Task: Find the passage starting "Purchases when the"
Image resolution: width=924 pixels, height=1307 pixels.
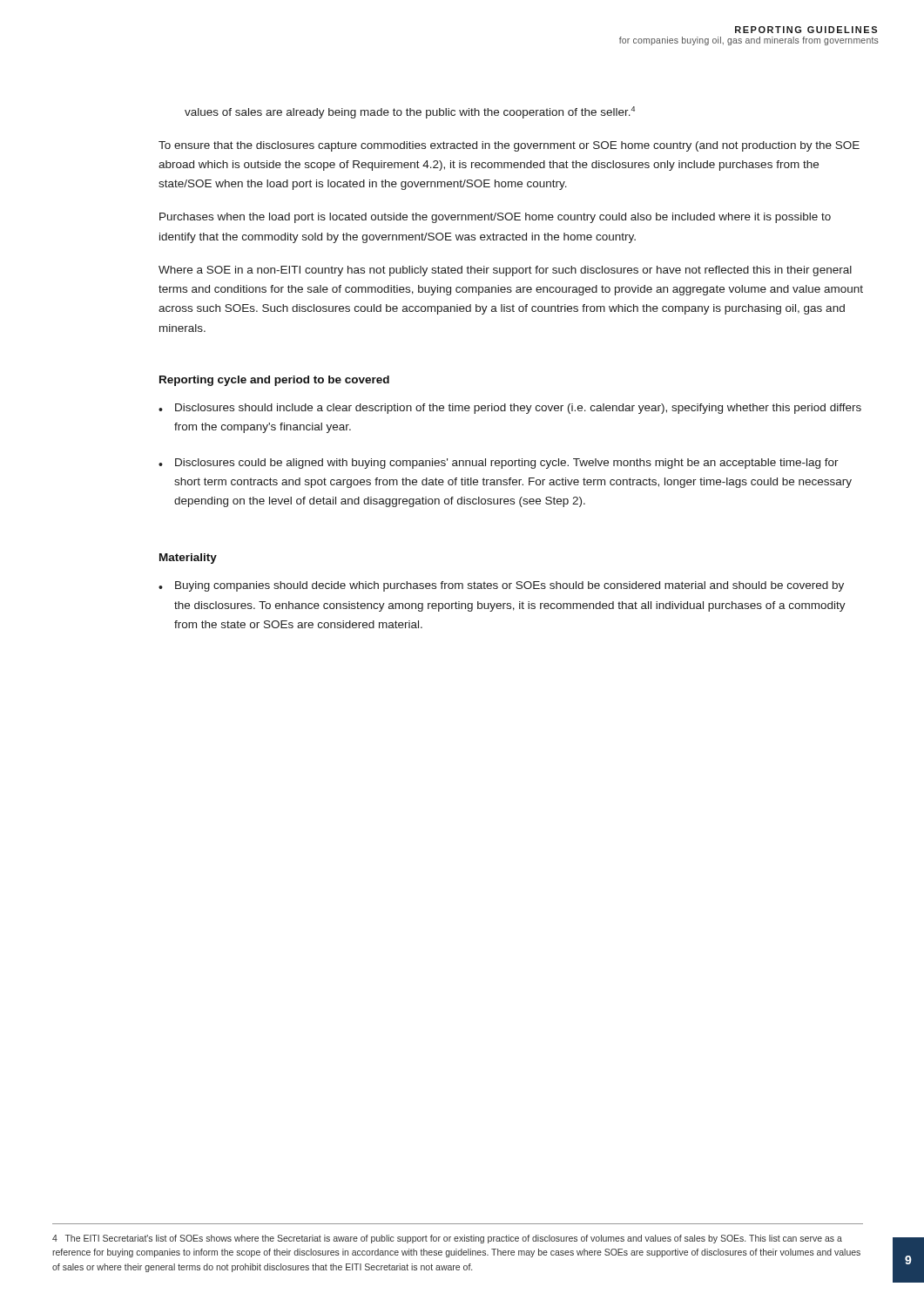Action: 495,227
